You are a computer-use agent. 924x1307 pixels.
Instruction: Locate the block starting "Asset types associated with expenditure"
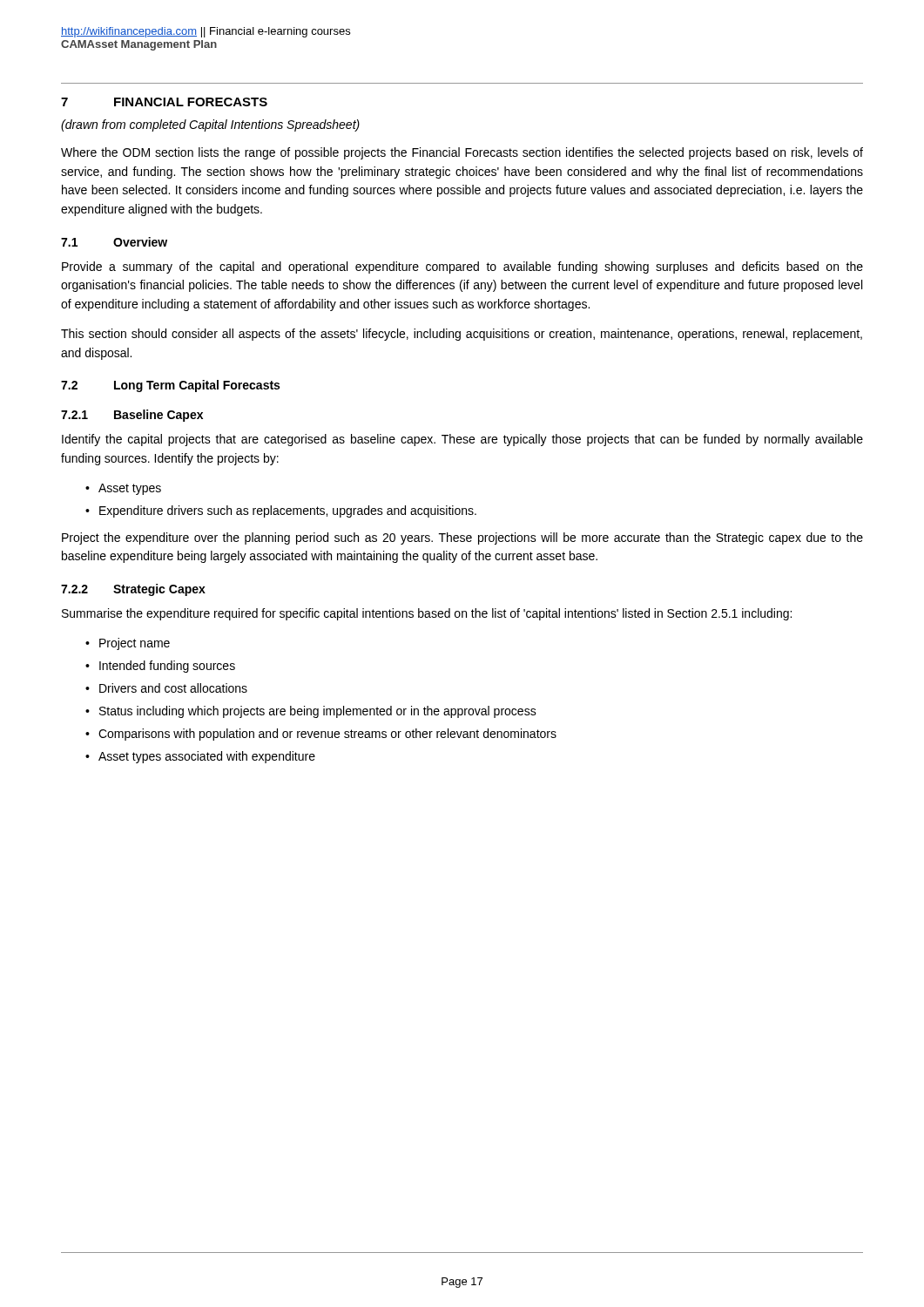point(207,756)
